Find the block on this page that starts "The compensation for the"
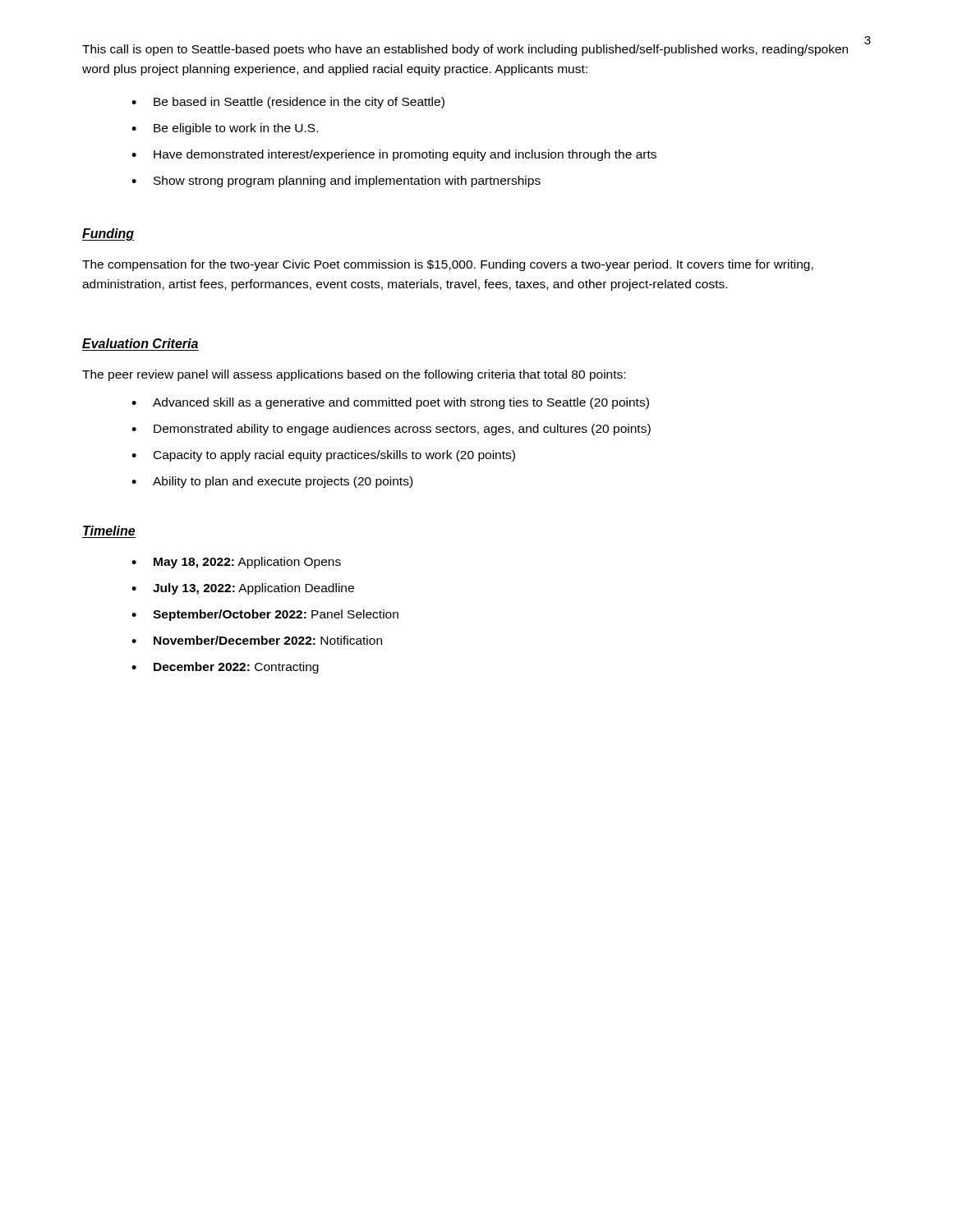This screenshot has height=1232, width=953. (448, 274)
